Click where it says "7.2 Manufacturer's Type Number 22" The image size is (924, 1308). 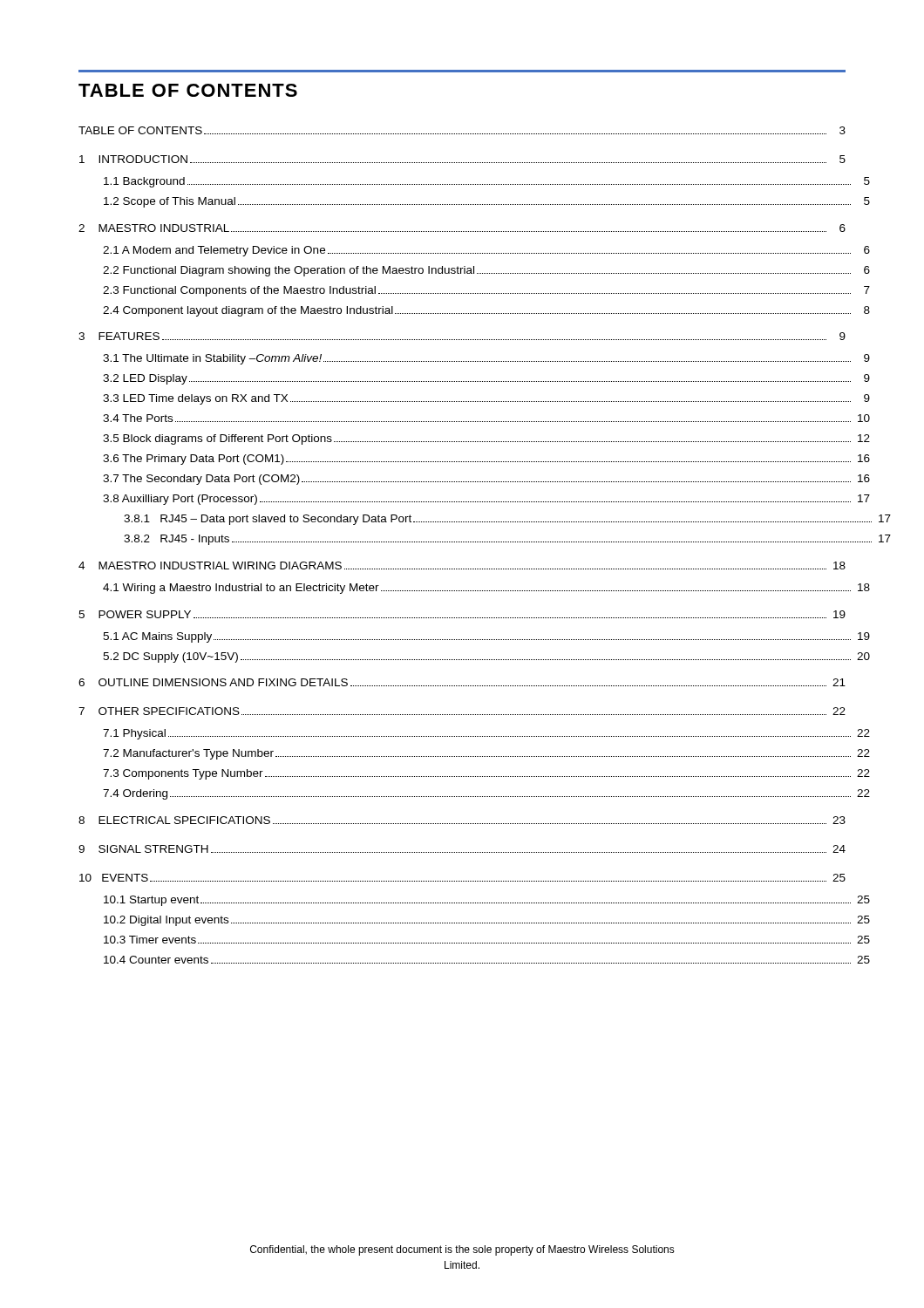click(486, 754)
